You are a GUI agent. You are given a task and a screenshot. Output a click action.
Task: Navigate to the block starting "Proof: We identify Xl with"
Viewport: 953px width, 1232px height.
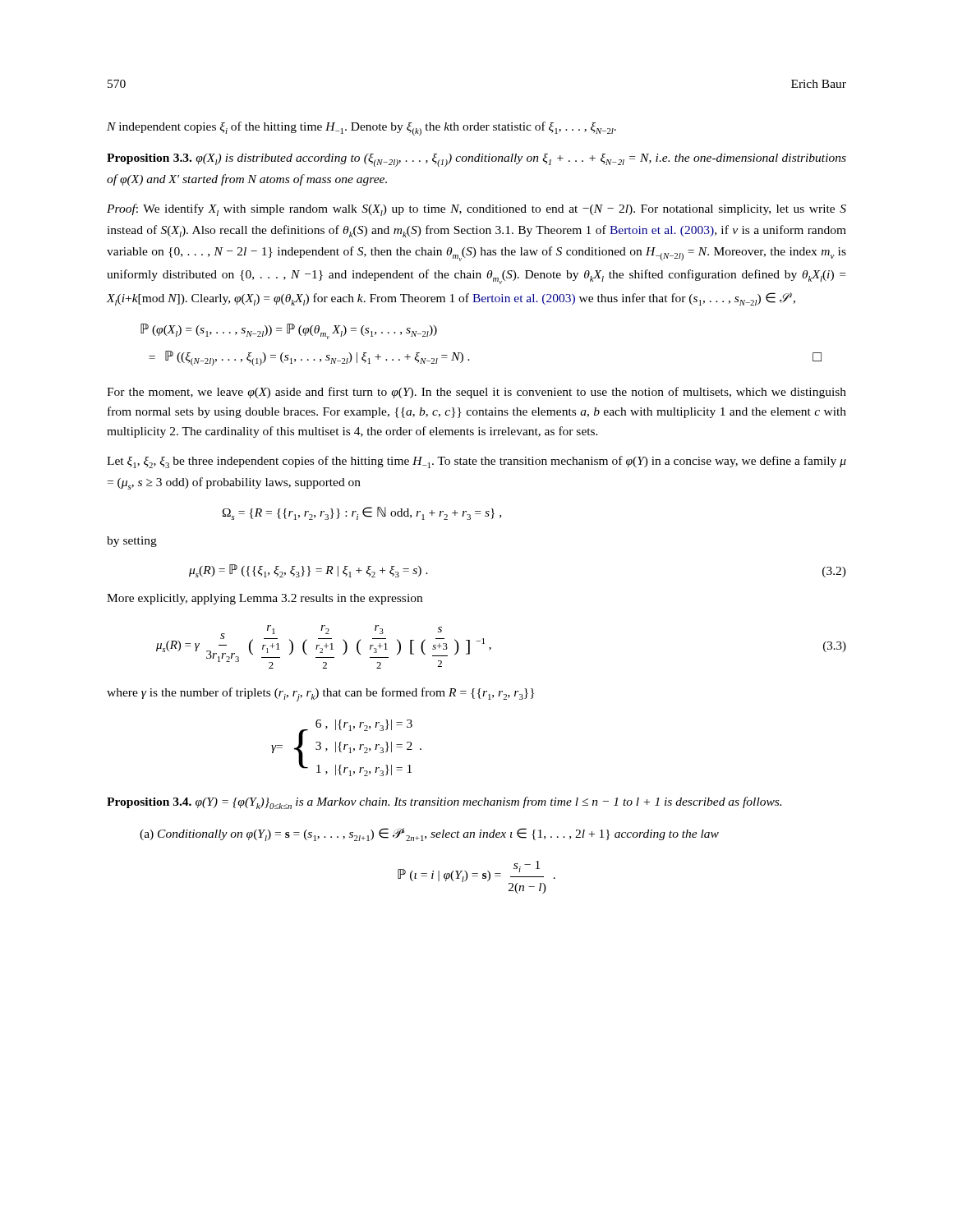[476, 254]
